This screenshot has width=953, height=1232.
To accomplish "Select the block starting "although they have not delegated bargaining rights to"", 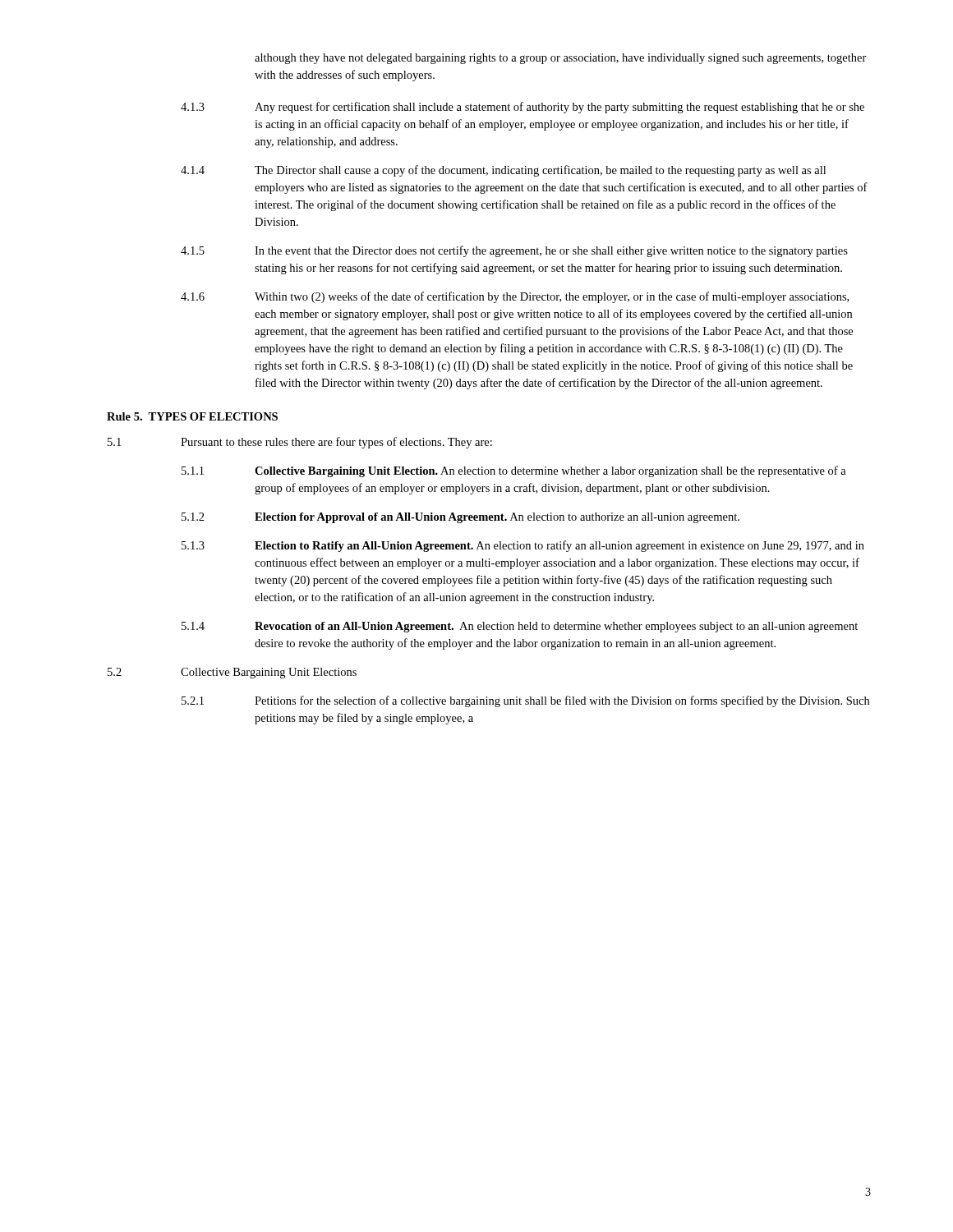I will point(560,66).
